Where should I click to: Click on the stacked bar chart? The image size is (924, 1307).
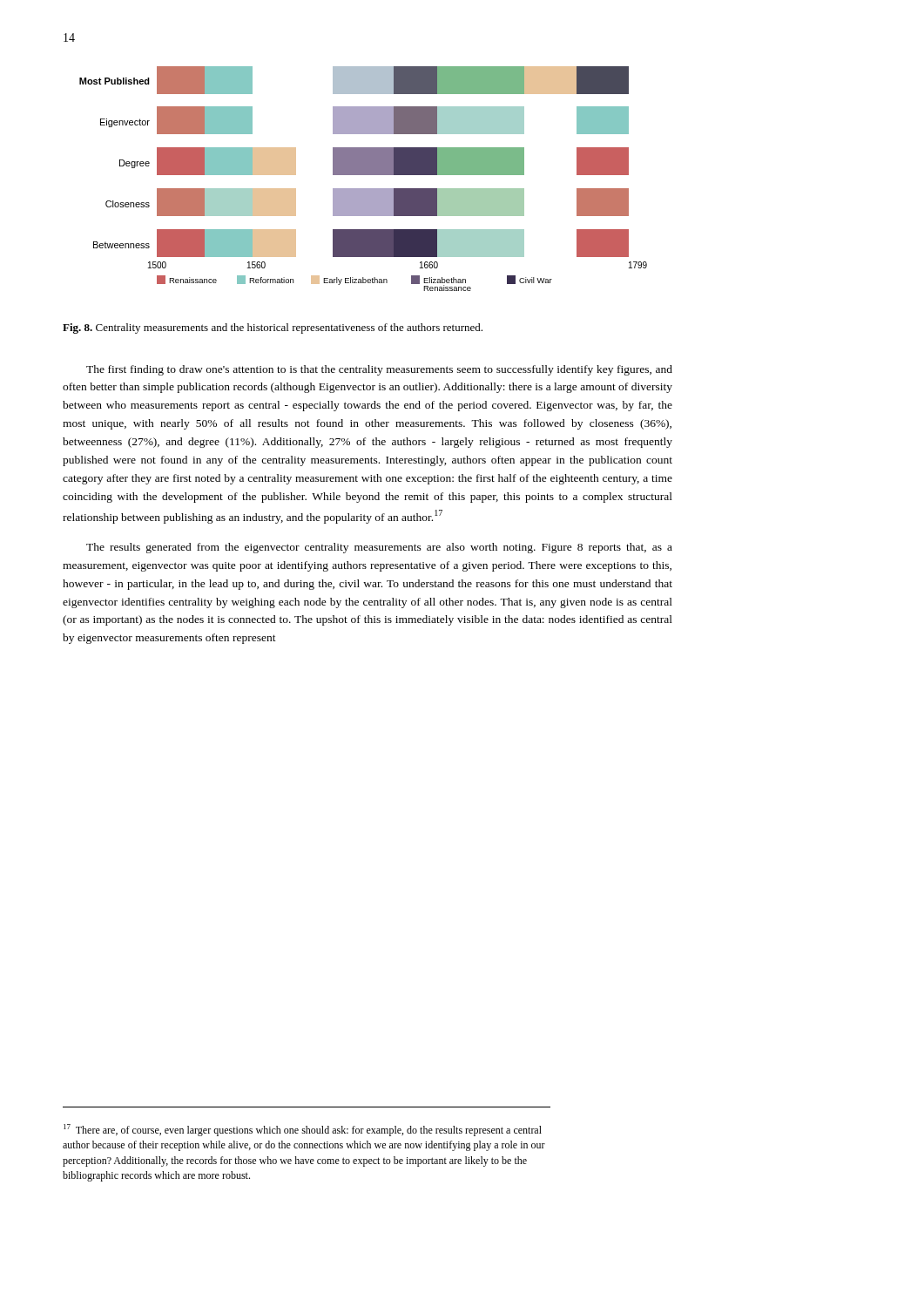coord(372,174)
